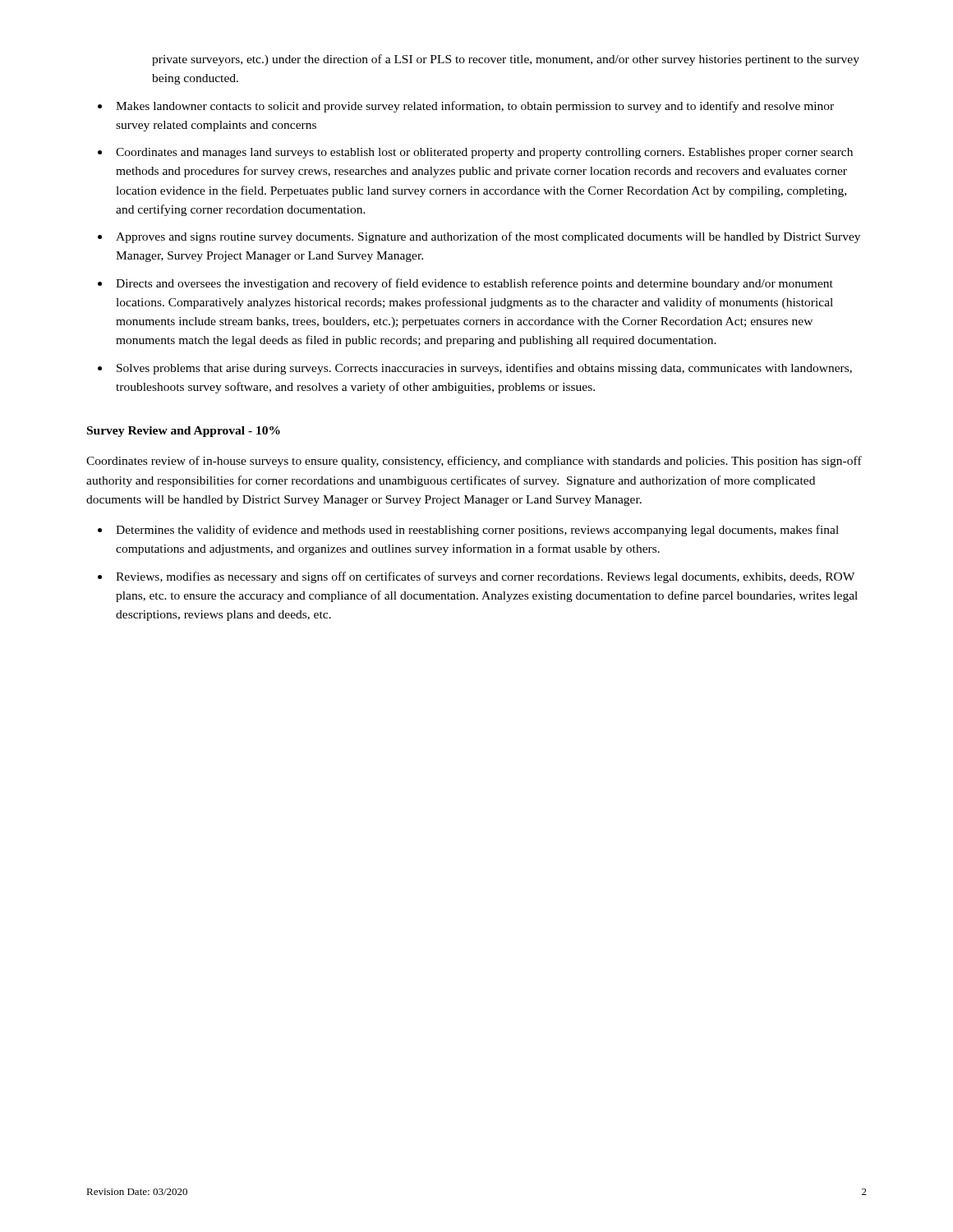Screen dimensions: 1232x953
Task: Find the block on this page that starts "Makes landowner contacts"
Action: coord(489,115)
